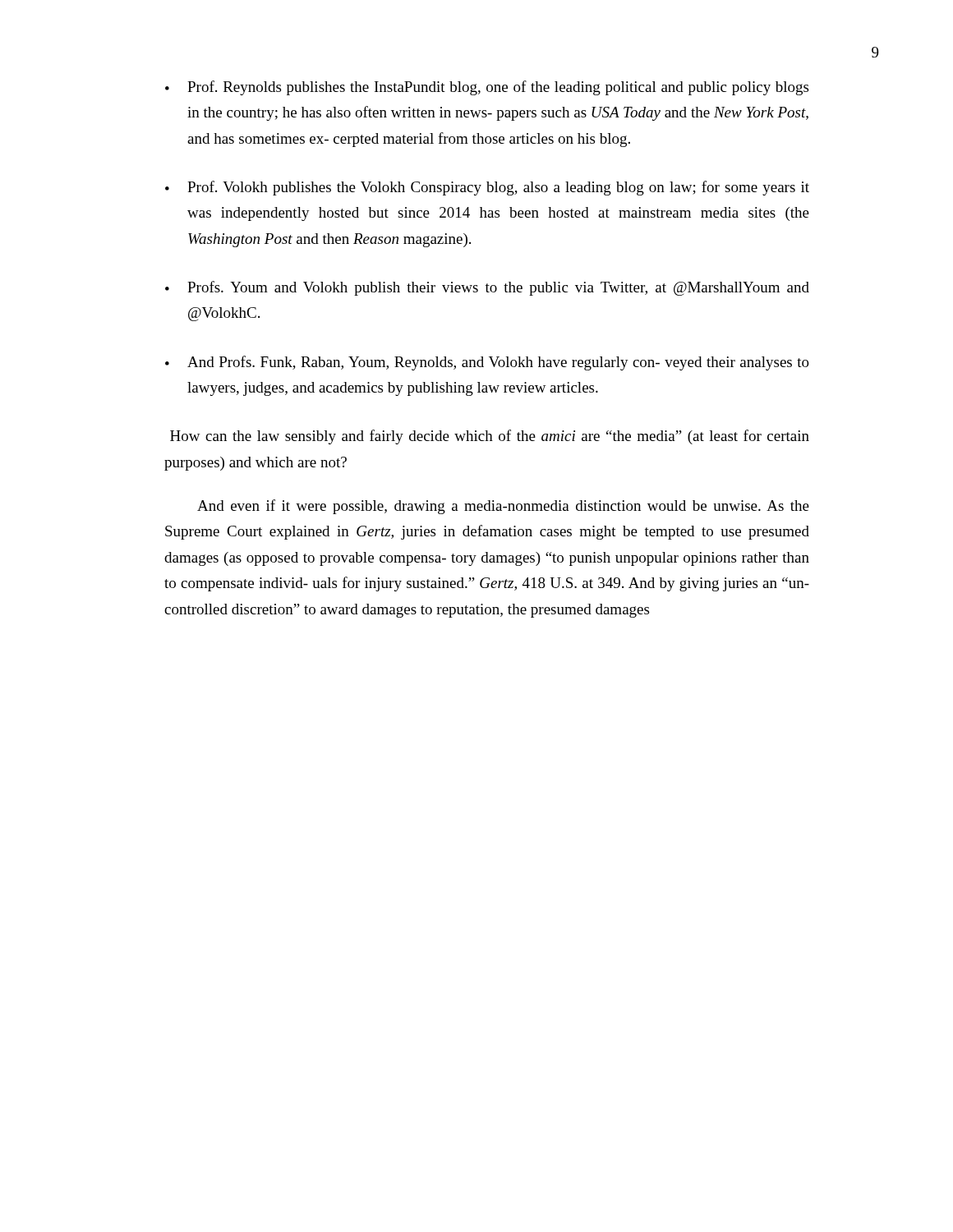Find the text block containing "And even if it were possible,"

[487, 557]
